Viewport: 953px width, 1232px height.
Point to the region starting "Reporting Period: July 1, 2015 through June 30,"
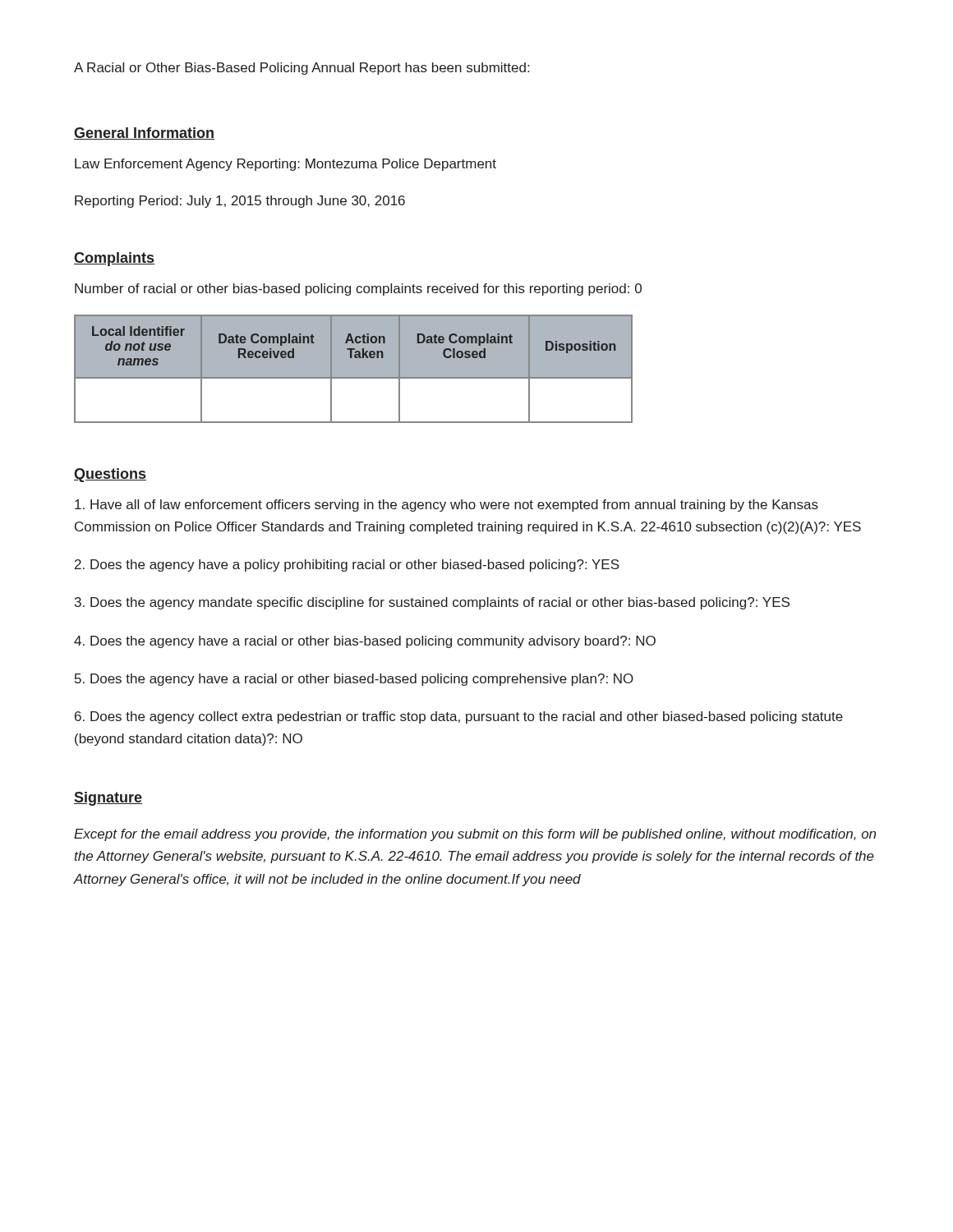pos(240,201)
